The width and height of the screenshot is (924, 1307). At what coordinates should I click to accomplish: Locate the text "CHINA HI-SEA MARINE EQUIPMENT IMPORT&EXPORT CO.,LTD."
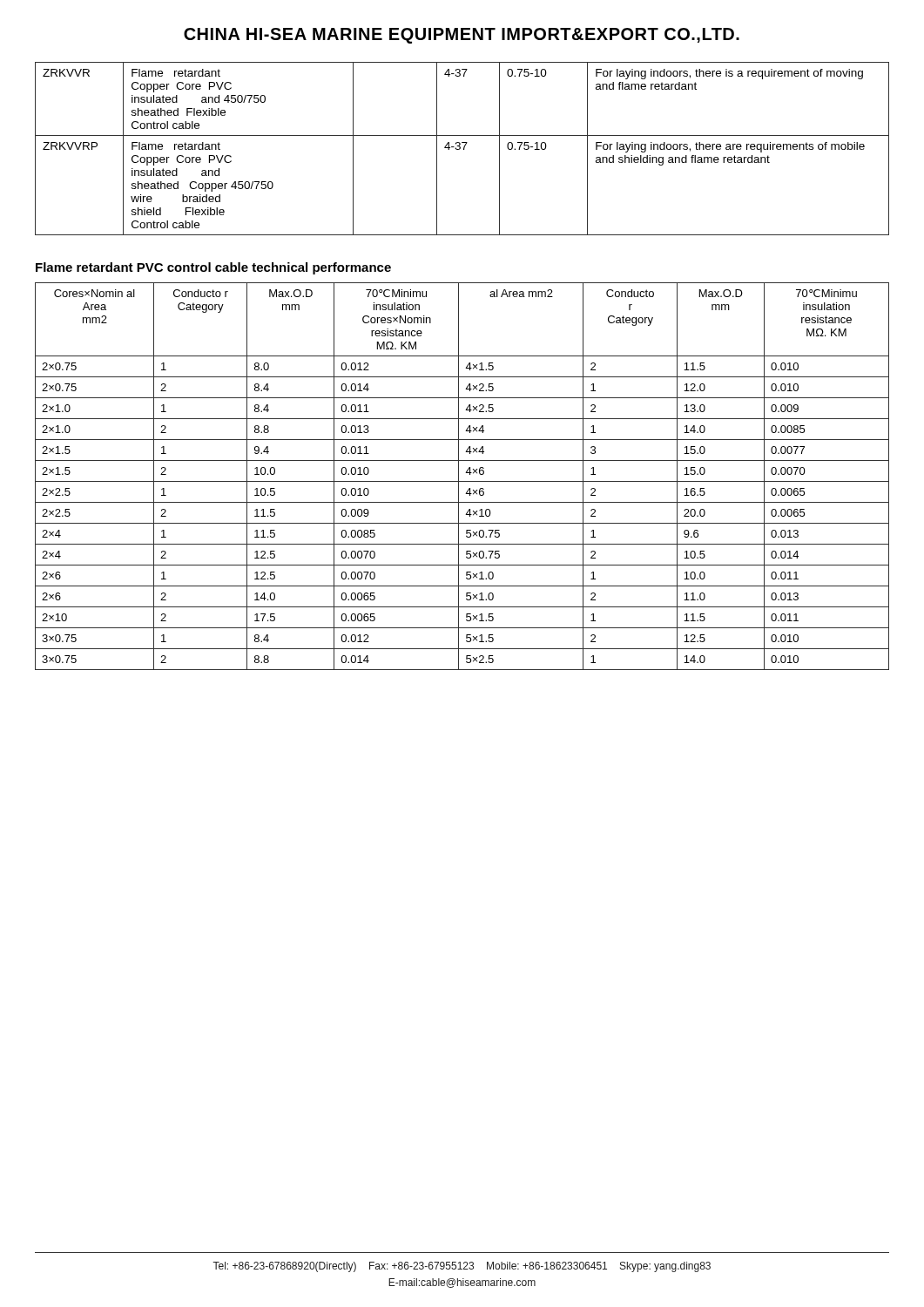tap(462, 34)
